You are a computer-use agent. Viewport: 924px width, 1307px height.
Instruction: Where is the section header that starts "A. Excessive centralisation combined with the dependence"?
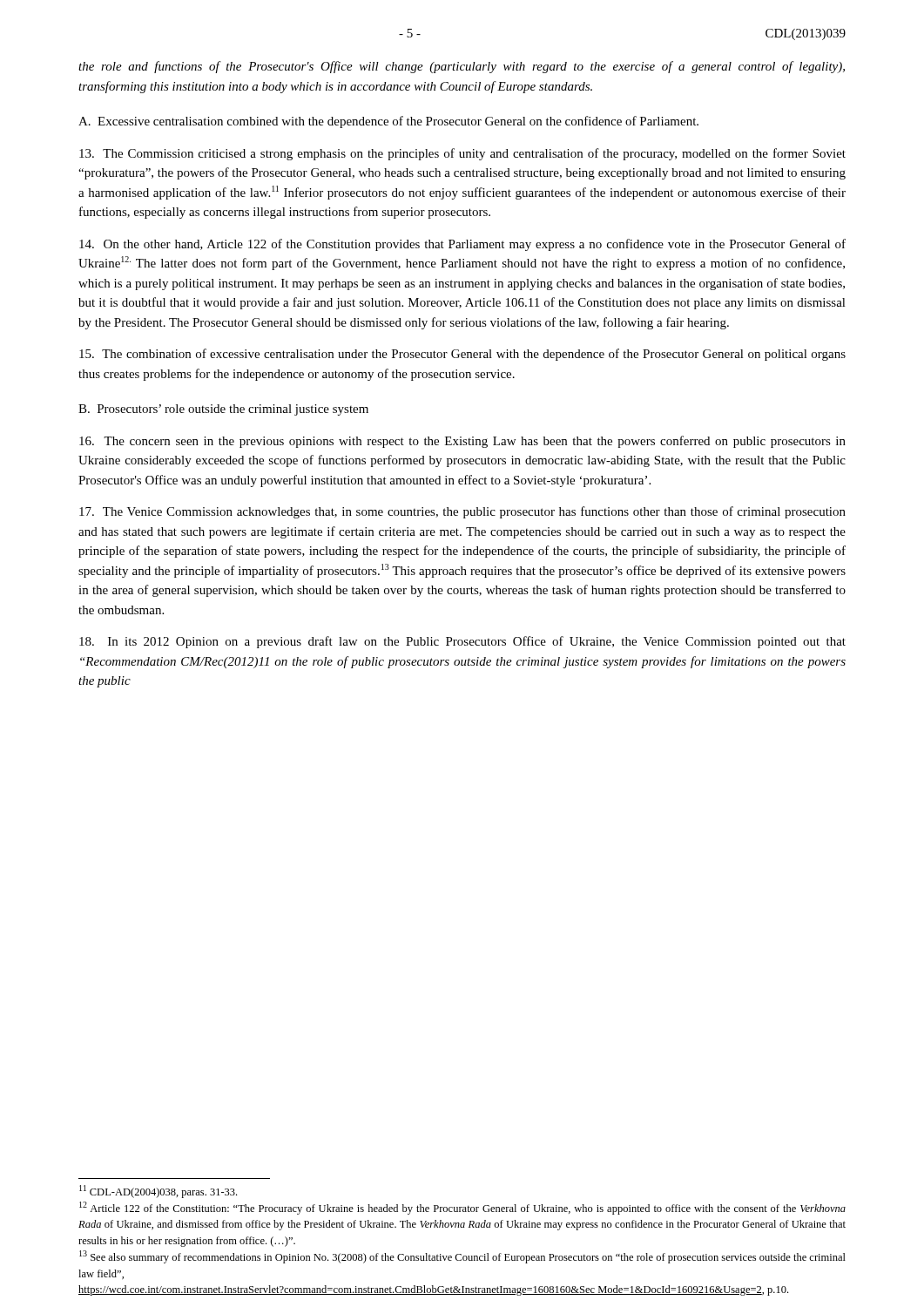389,121
